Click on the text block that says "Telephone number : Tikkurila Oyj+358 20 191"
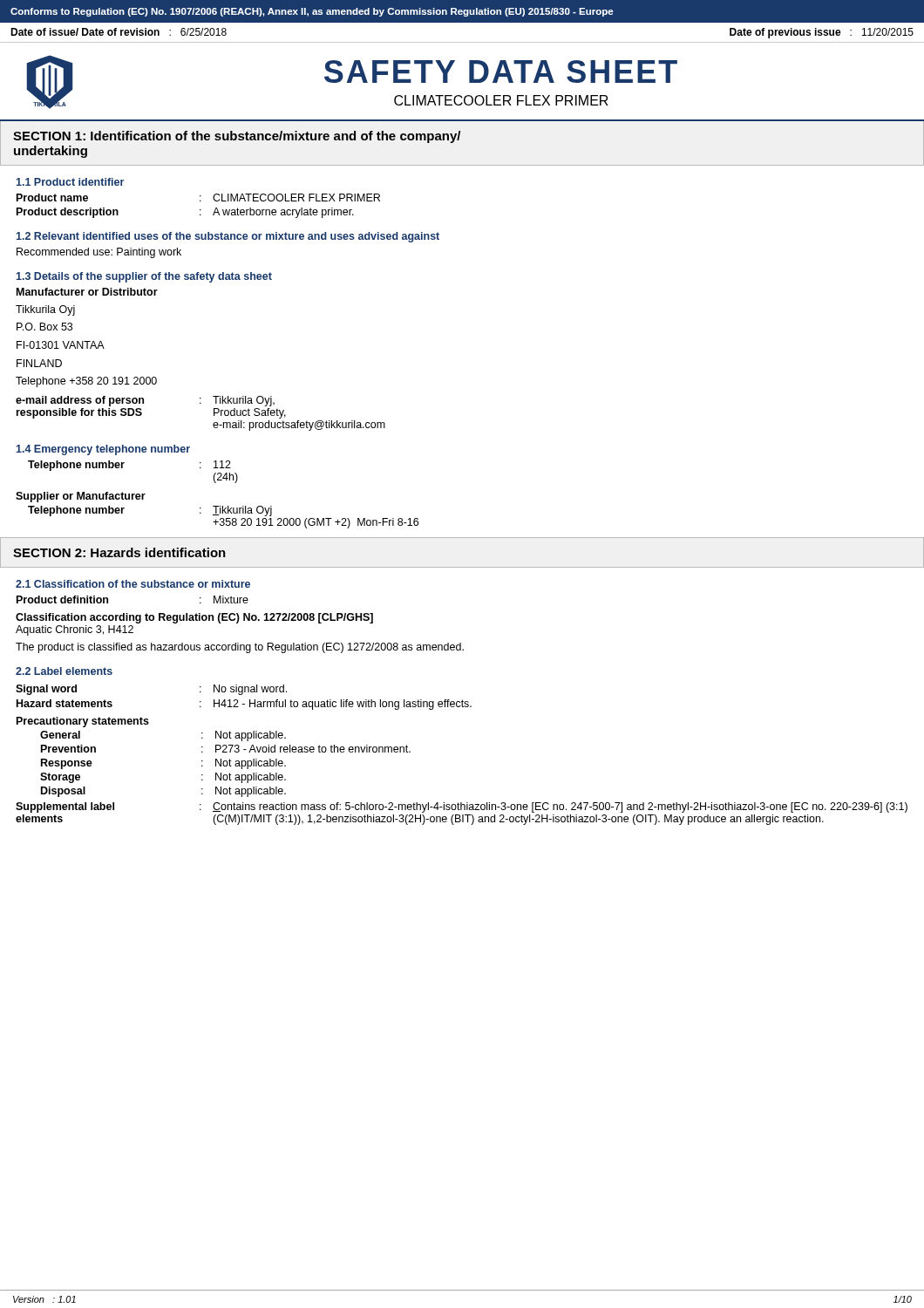The width and height of the screenshot is (924, 1308). tap(223, 517)
